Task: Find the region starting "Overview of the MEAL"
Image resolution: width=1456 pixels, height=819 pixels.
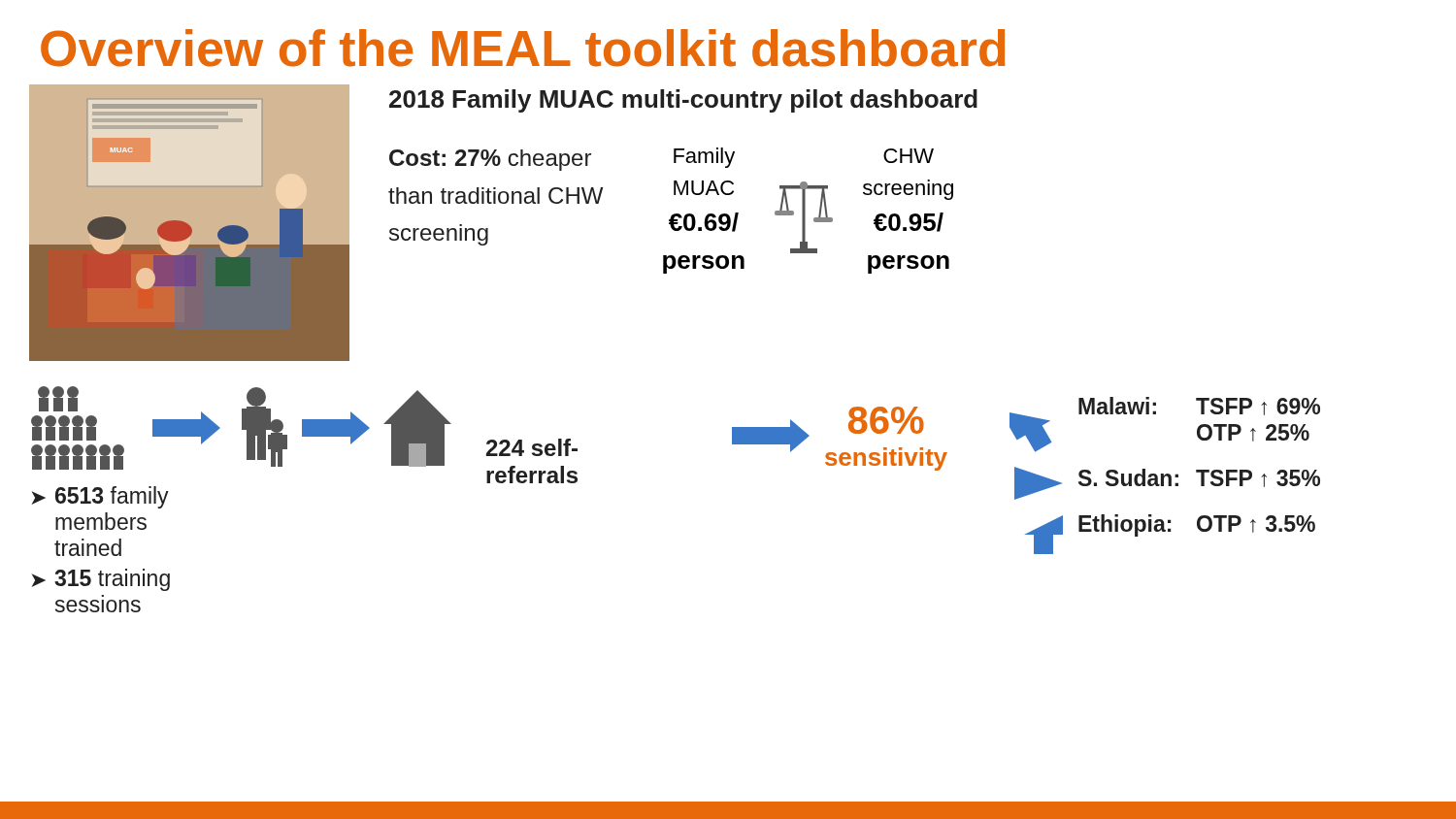Action: 524,49
